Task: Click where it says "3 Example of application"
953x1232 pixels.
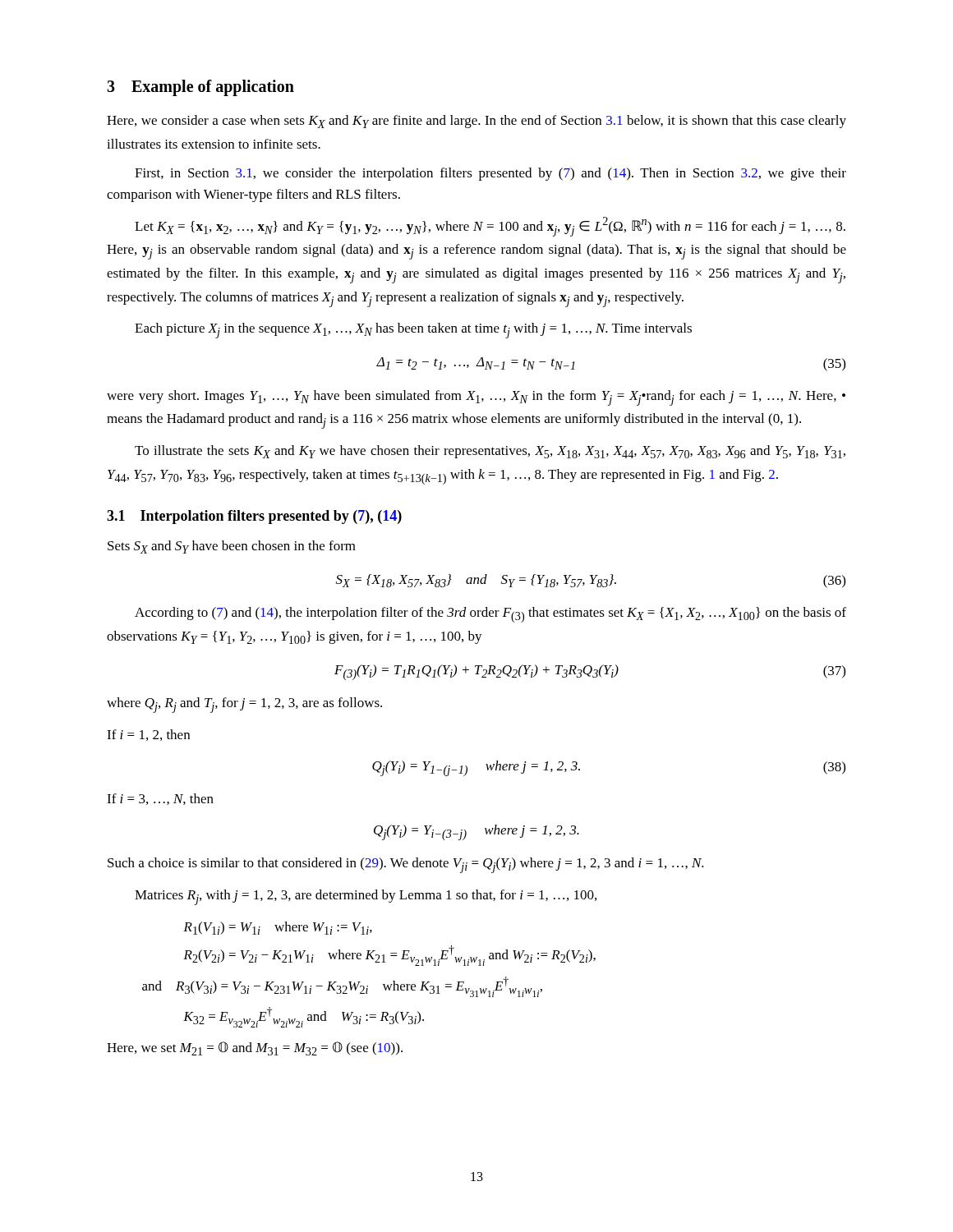Action: [x=200, y=88]
